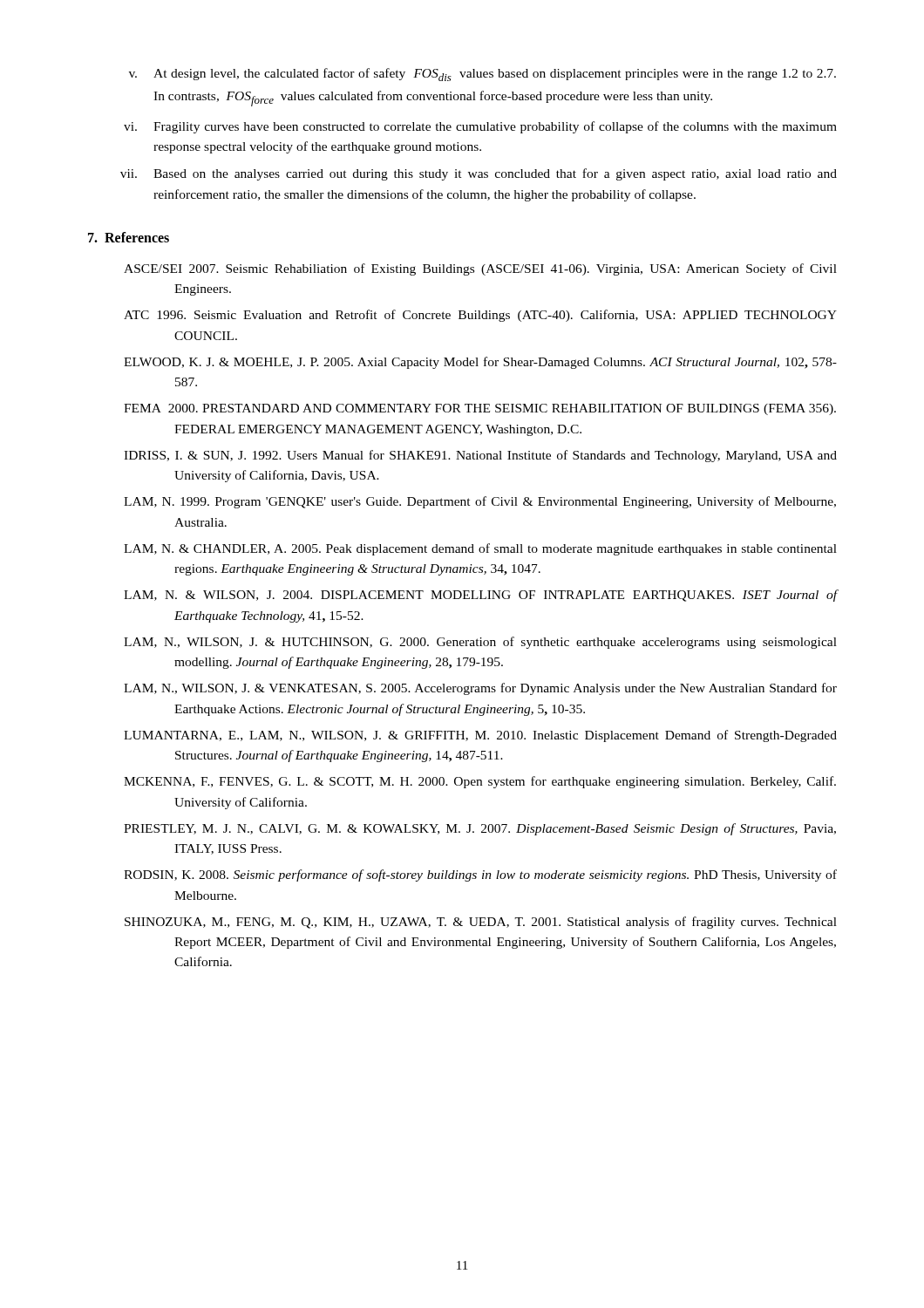This screenshot has width=924, height=1308.
Task: Click the passage that begins "MCKENNA, F., FENVES, G. L. & SCOTT,"
Action: [x=480, y=791]
